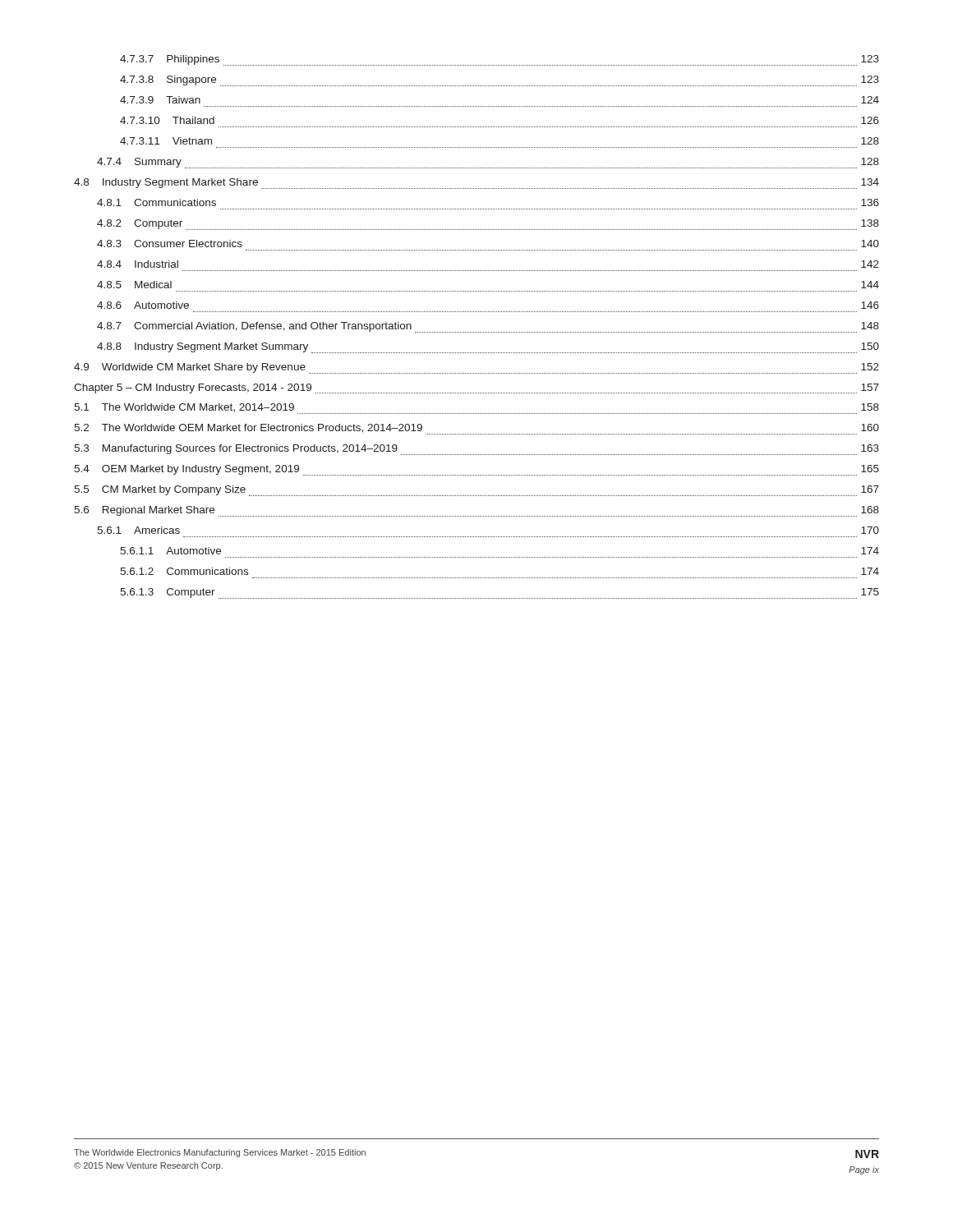Select the text starting "4.7.4 Summary 128"

488,162
